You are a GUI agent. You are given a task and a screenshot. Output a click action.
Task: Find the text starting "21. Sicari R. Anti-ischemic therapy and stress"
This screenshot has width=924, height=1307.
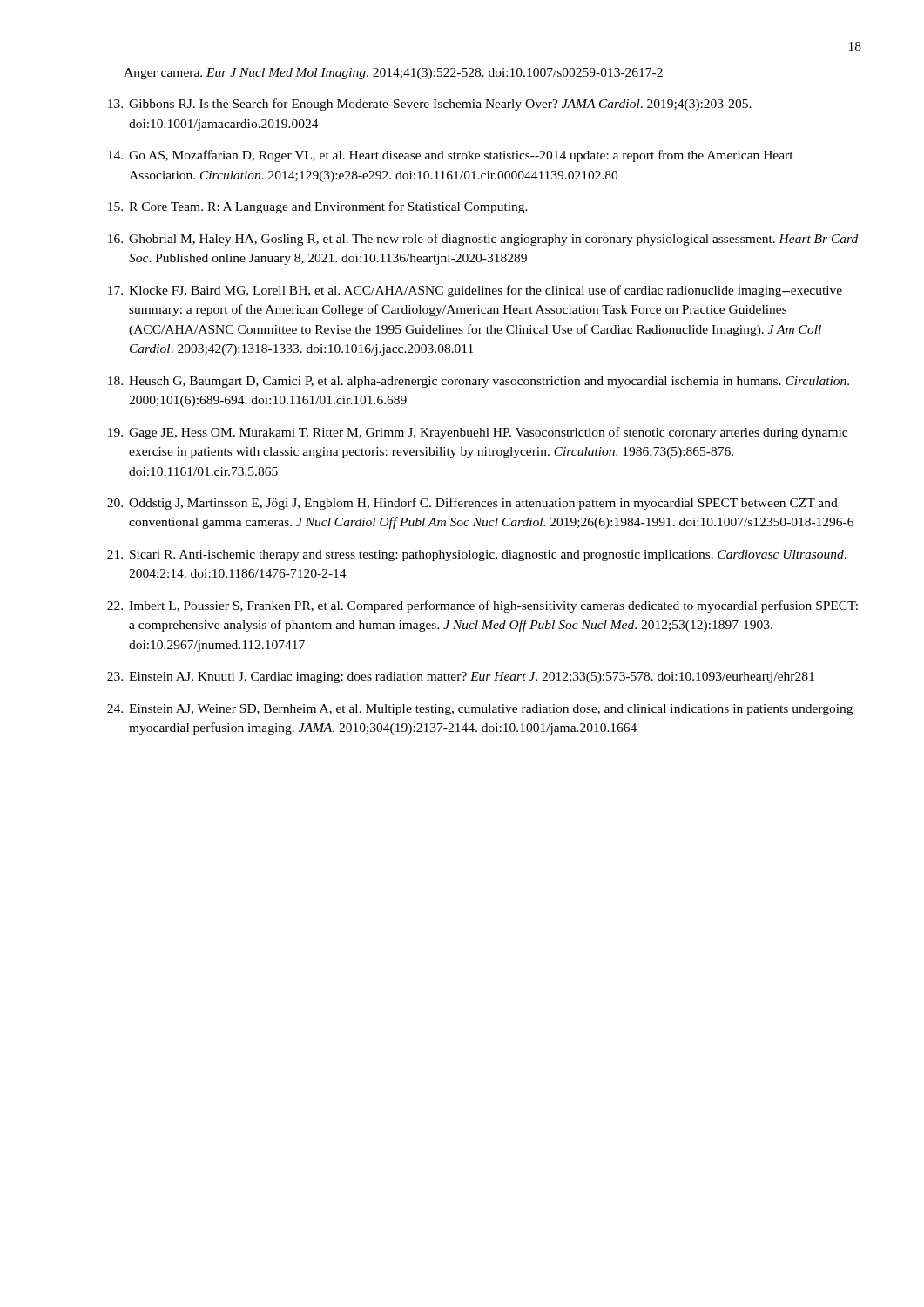pos(478,564)
